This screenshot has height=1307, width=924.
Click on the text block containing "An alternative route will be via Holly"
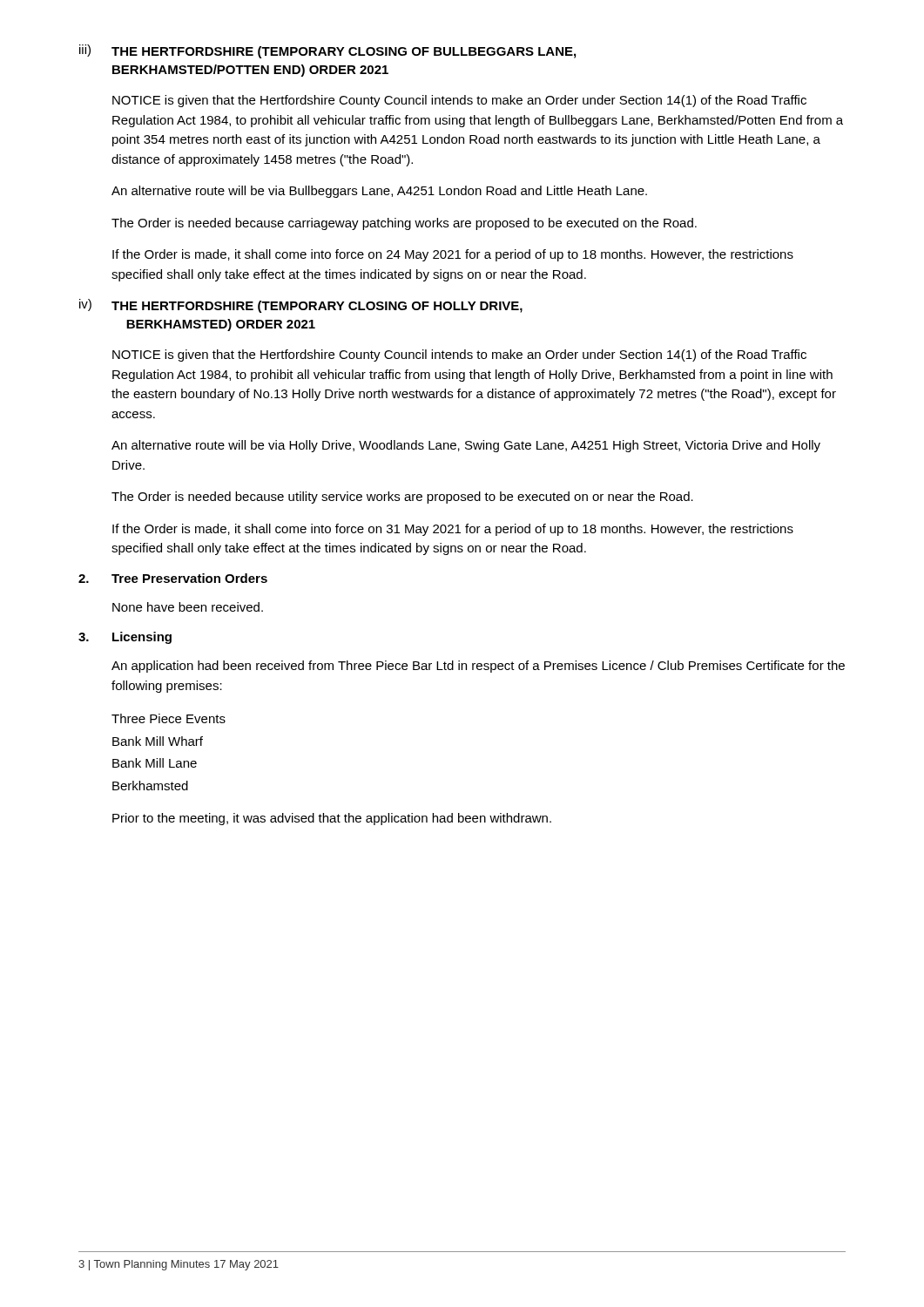coord(479,455)
